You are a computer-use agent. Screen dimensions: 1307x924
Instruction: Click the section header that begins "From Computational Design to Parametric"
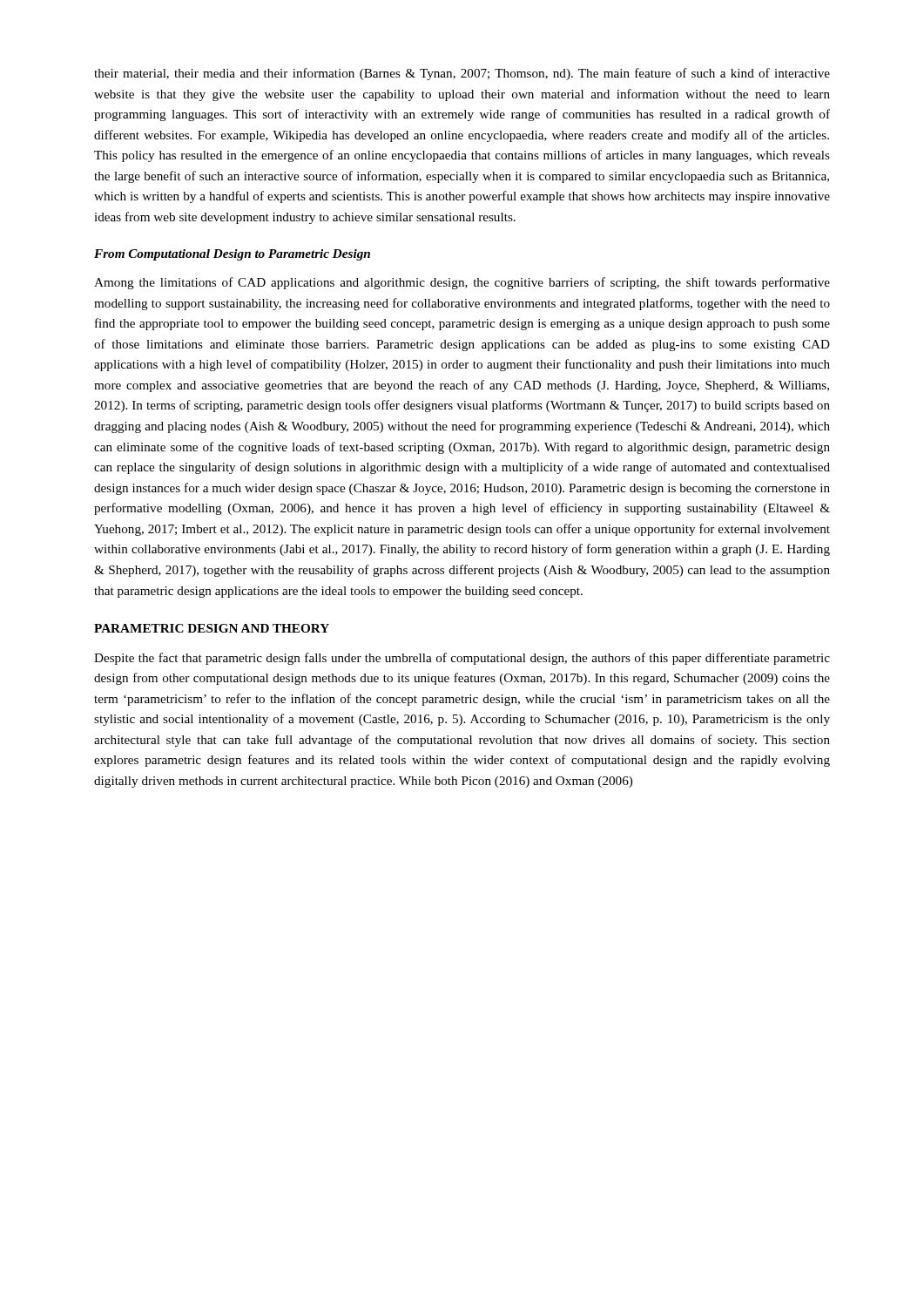[x=232, y=253]
